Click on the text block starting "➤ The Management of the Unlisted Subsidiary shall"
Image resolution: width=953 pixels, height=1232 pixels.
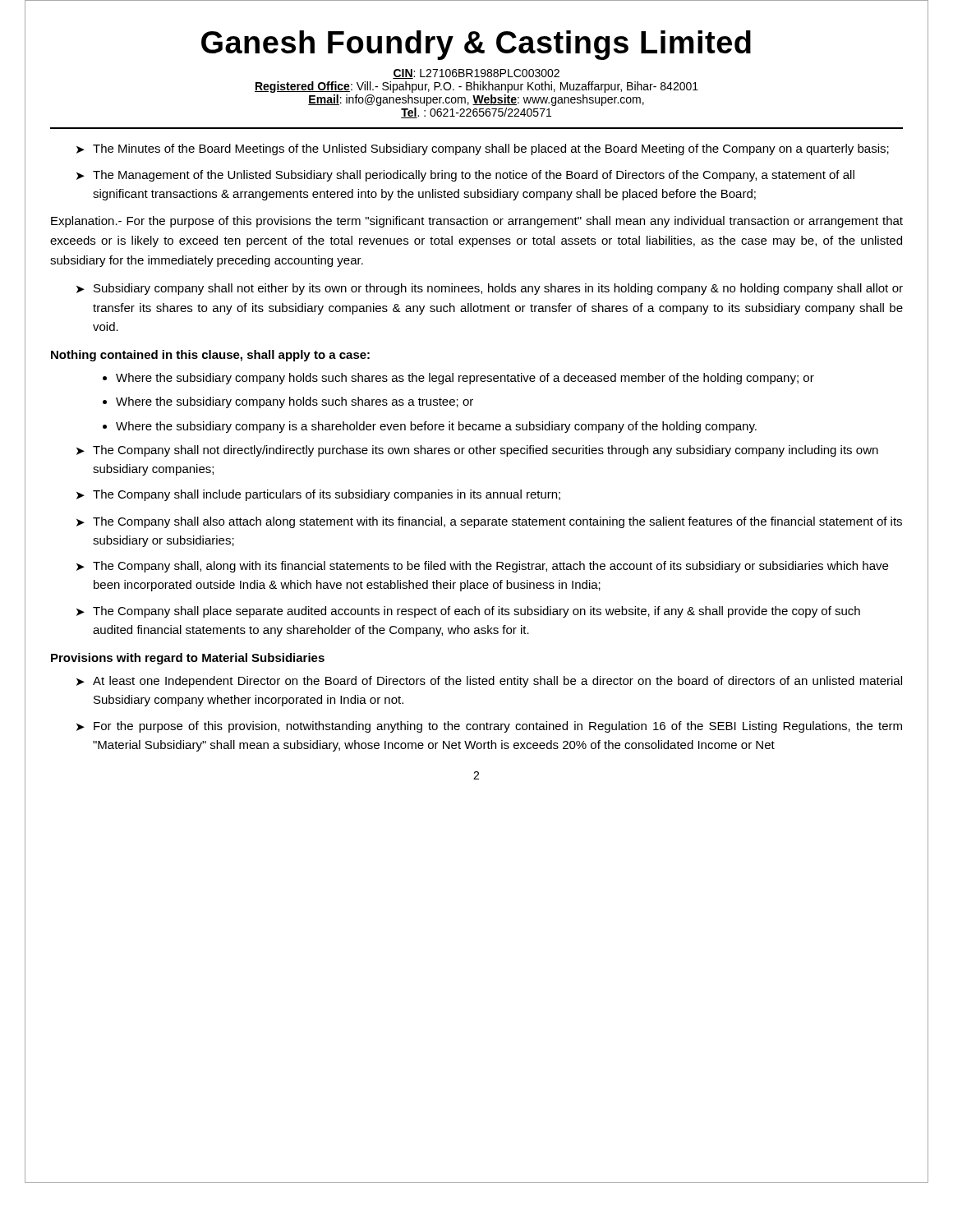[489, 184]
